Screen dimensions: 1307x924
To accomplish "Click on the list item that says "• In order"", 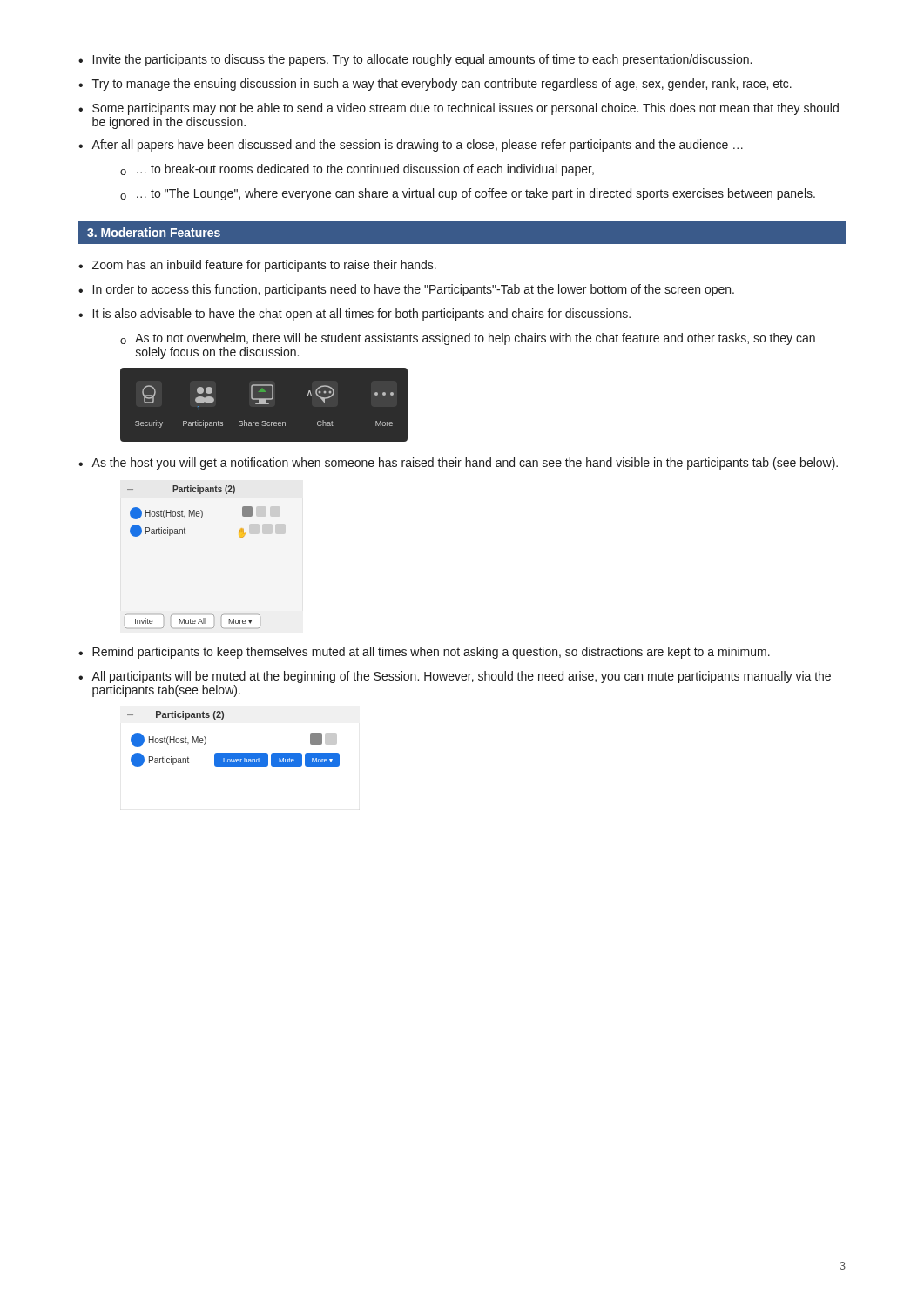I will pyautogui.click(x=407, y=290).
